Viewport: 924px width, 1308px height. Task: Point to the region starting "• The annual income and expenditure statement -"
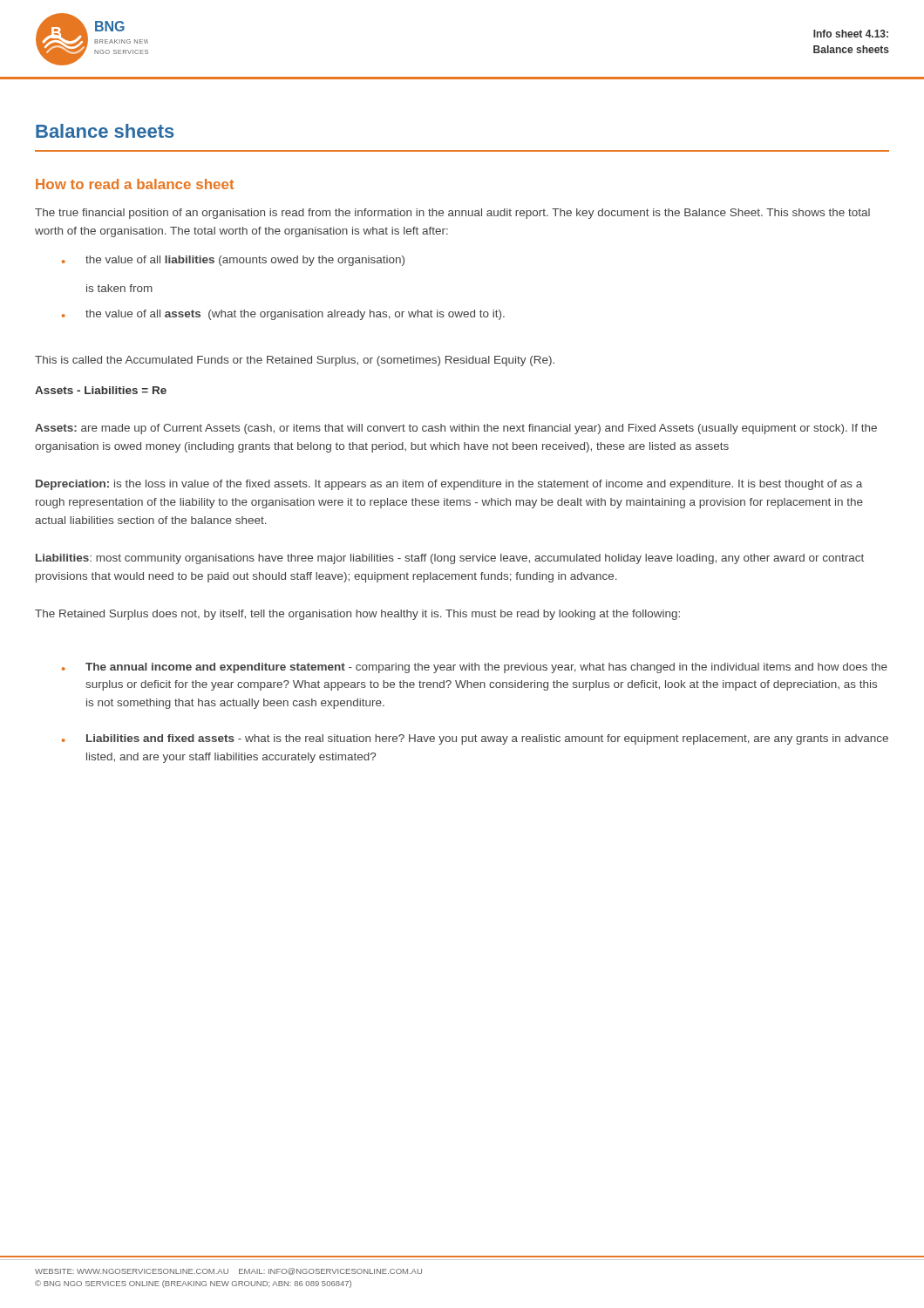click(x=475, y=685)
